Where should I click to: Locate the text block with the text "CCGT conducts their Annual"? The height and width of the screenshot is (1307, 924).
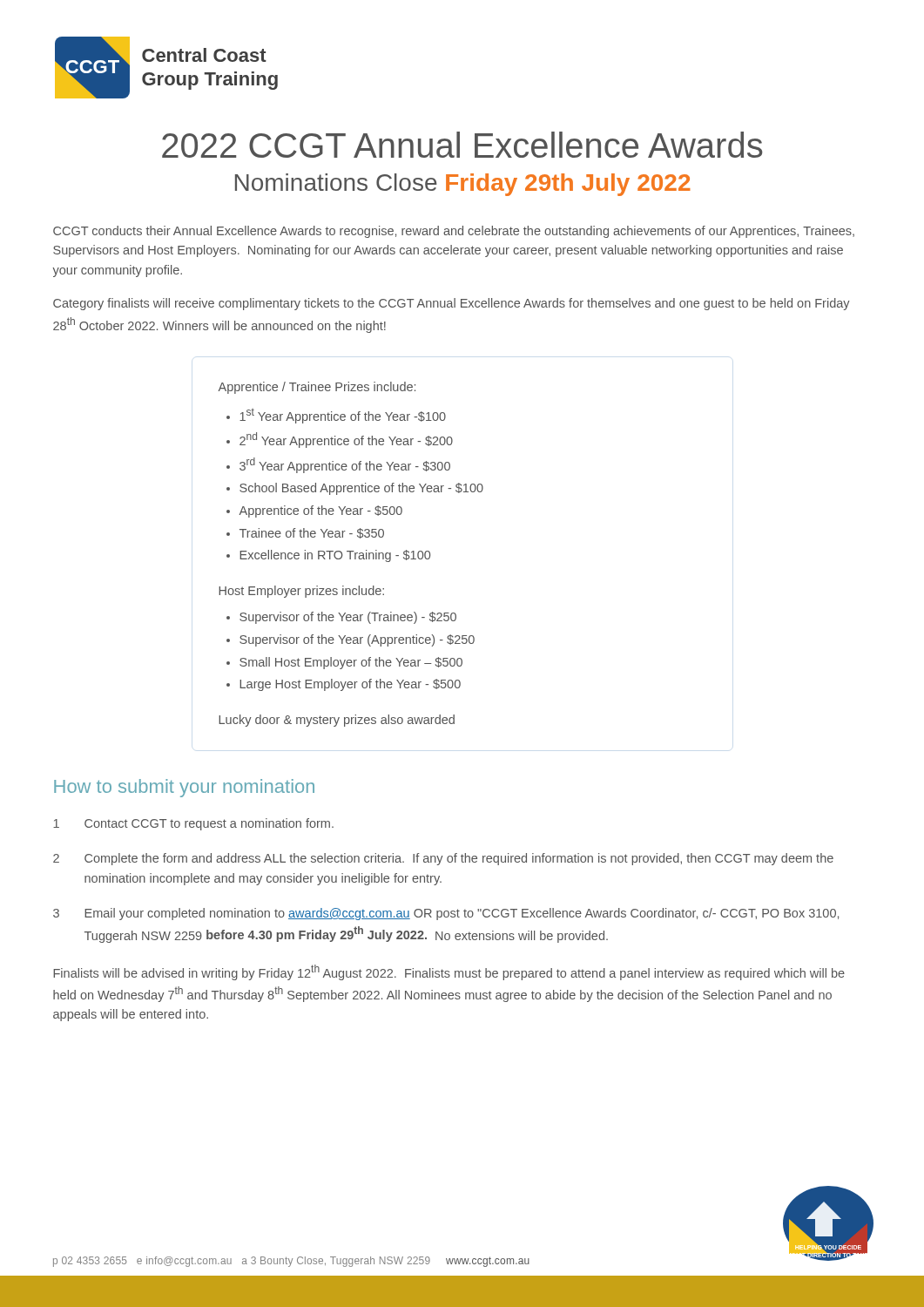[x=454, y=250]
